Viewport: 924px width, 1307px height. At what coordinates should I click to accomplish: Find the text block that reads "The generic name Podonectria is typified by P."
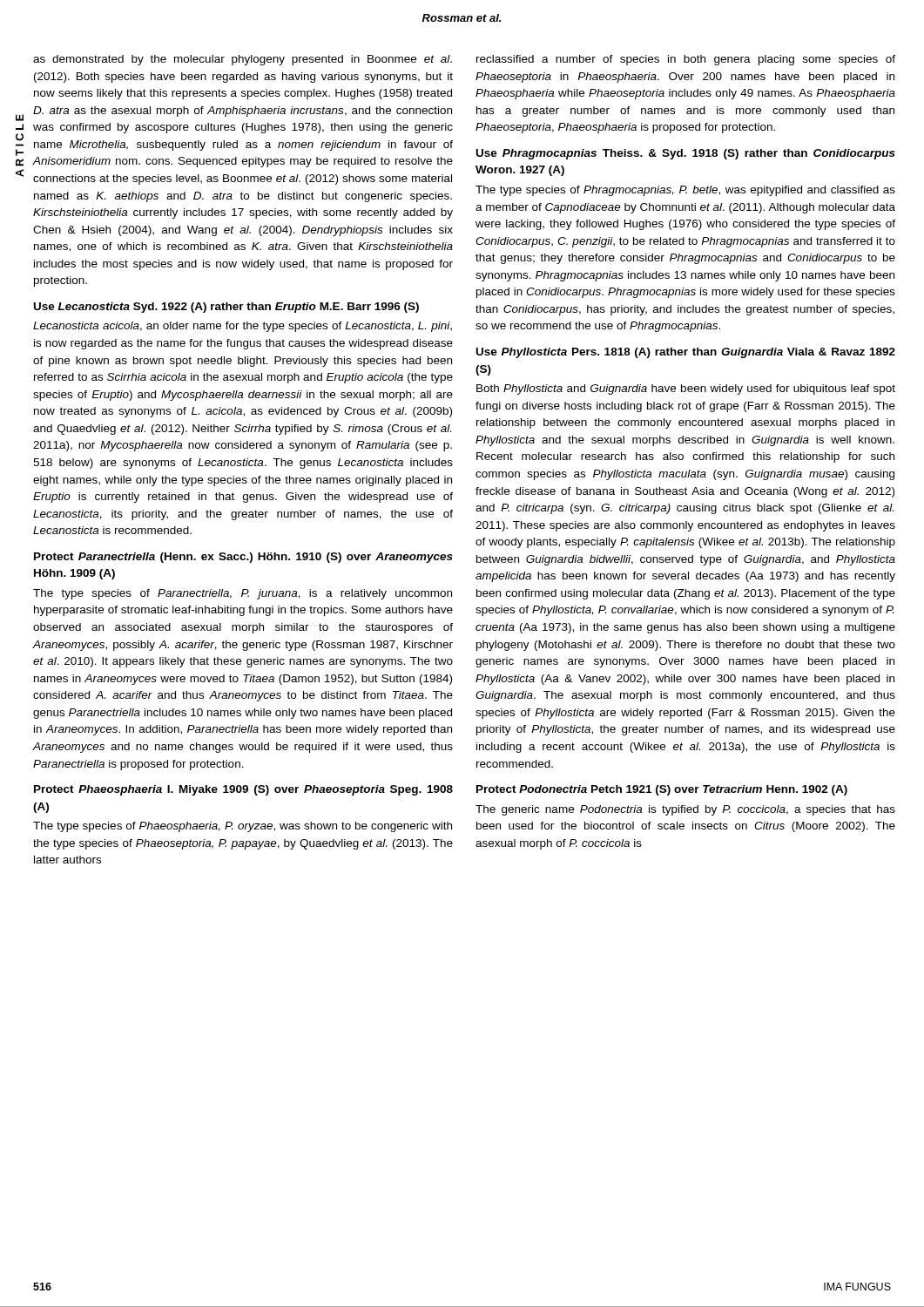[685, 826]
